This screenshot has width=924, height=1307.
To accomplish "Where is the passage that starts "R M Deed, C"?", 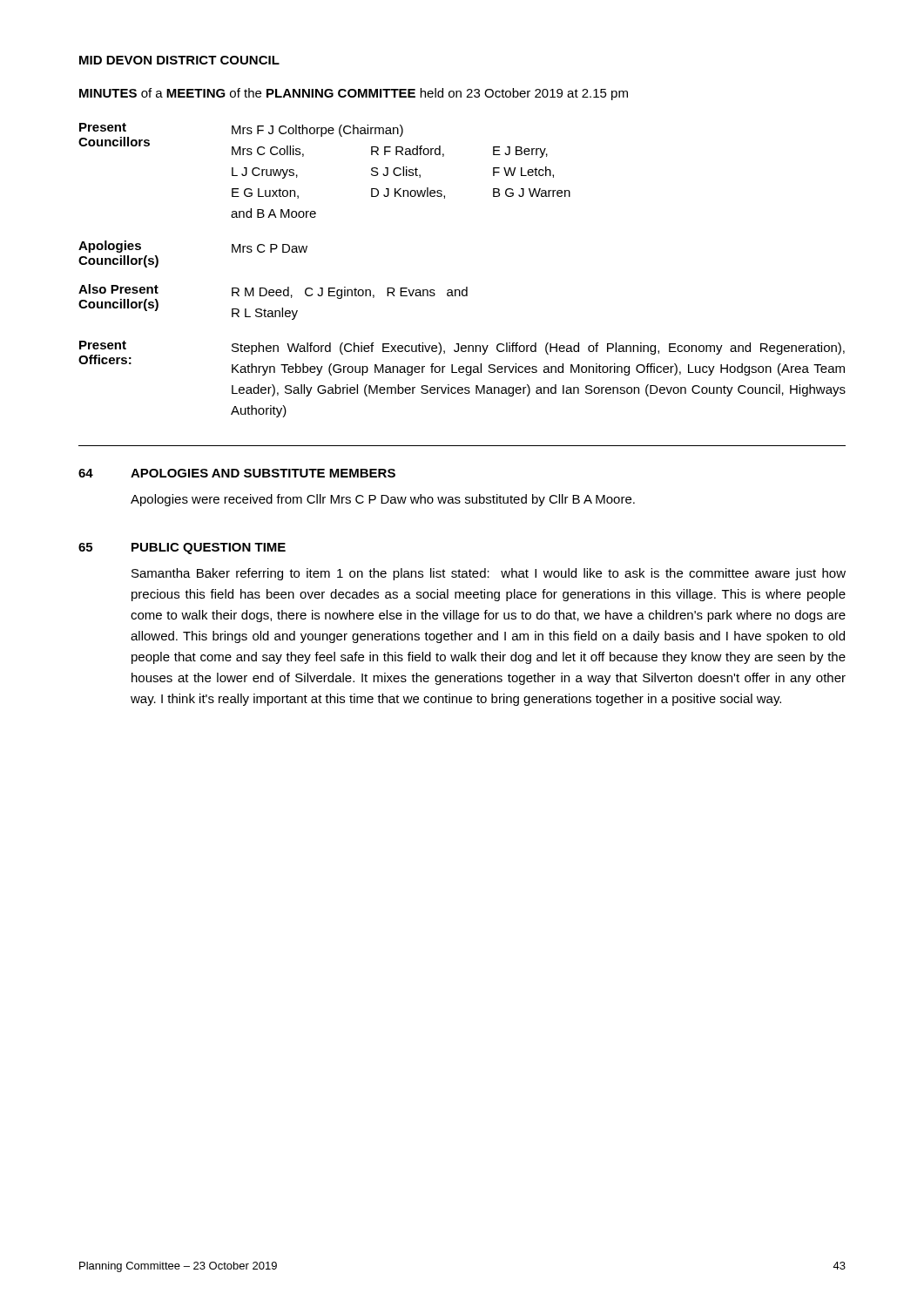I will coord(350,302).
